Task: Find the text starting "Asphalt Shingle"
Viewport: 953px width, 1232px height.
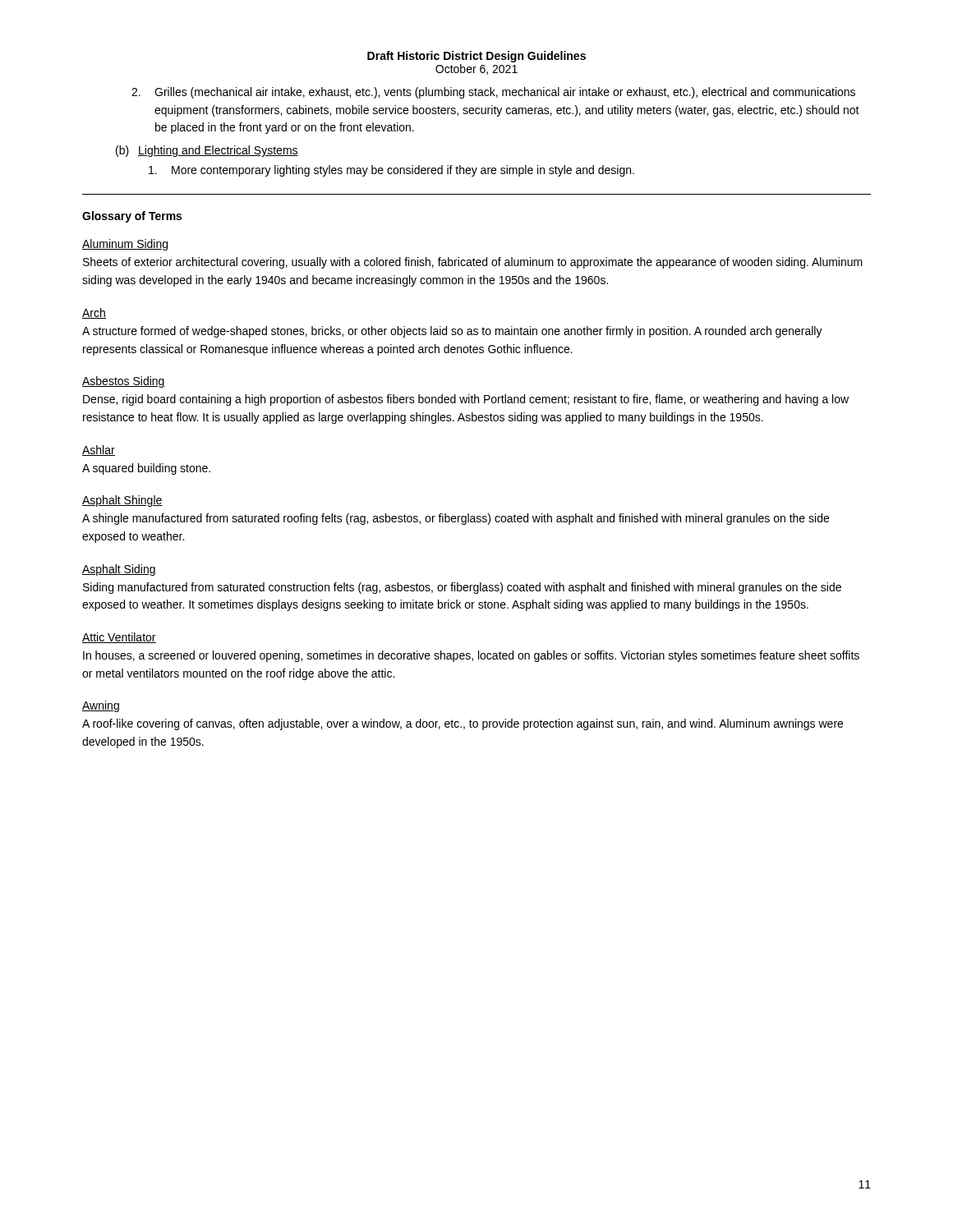Action: (122, 500)
